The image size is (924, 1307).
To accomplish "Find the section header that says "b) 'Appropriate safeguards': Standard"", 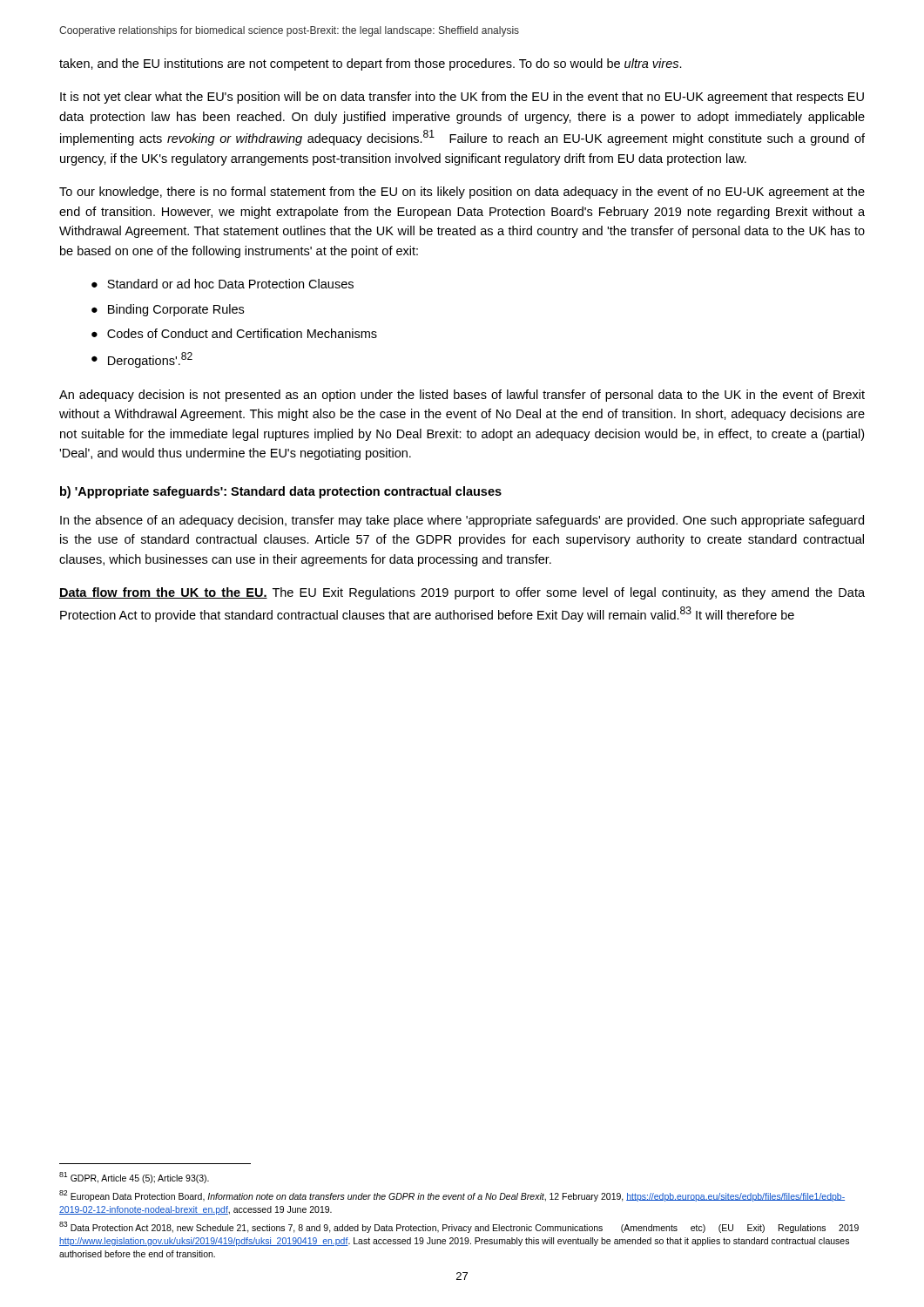I will pyautogui.click(x=280, y=491).
